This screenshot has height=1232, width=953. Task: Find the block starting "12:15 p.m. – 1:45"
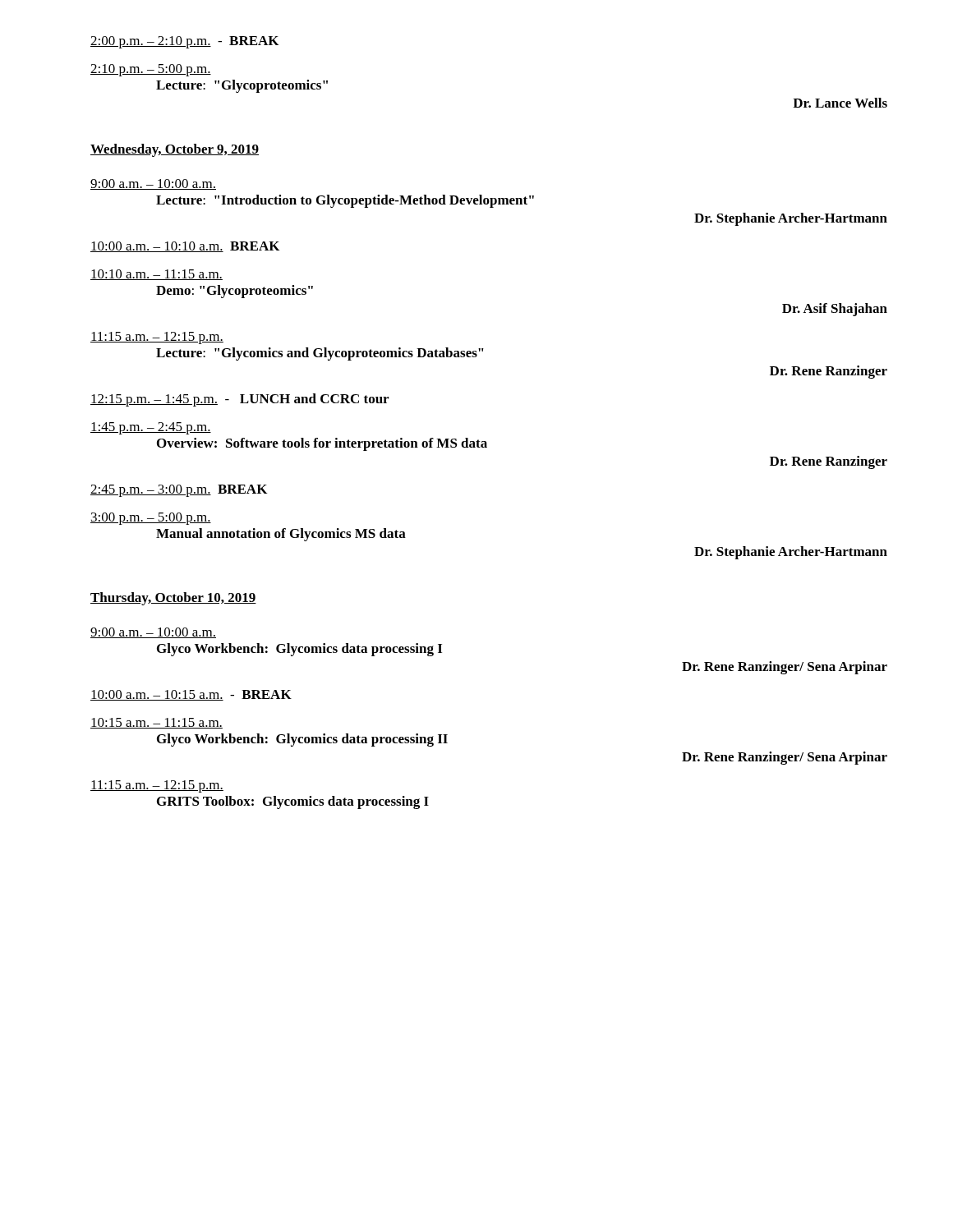point(240,399)
